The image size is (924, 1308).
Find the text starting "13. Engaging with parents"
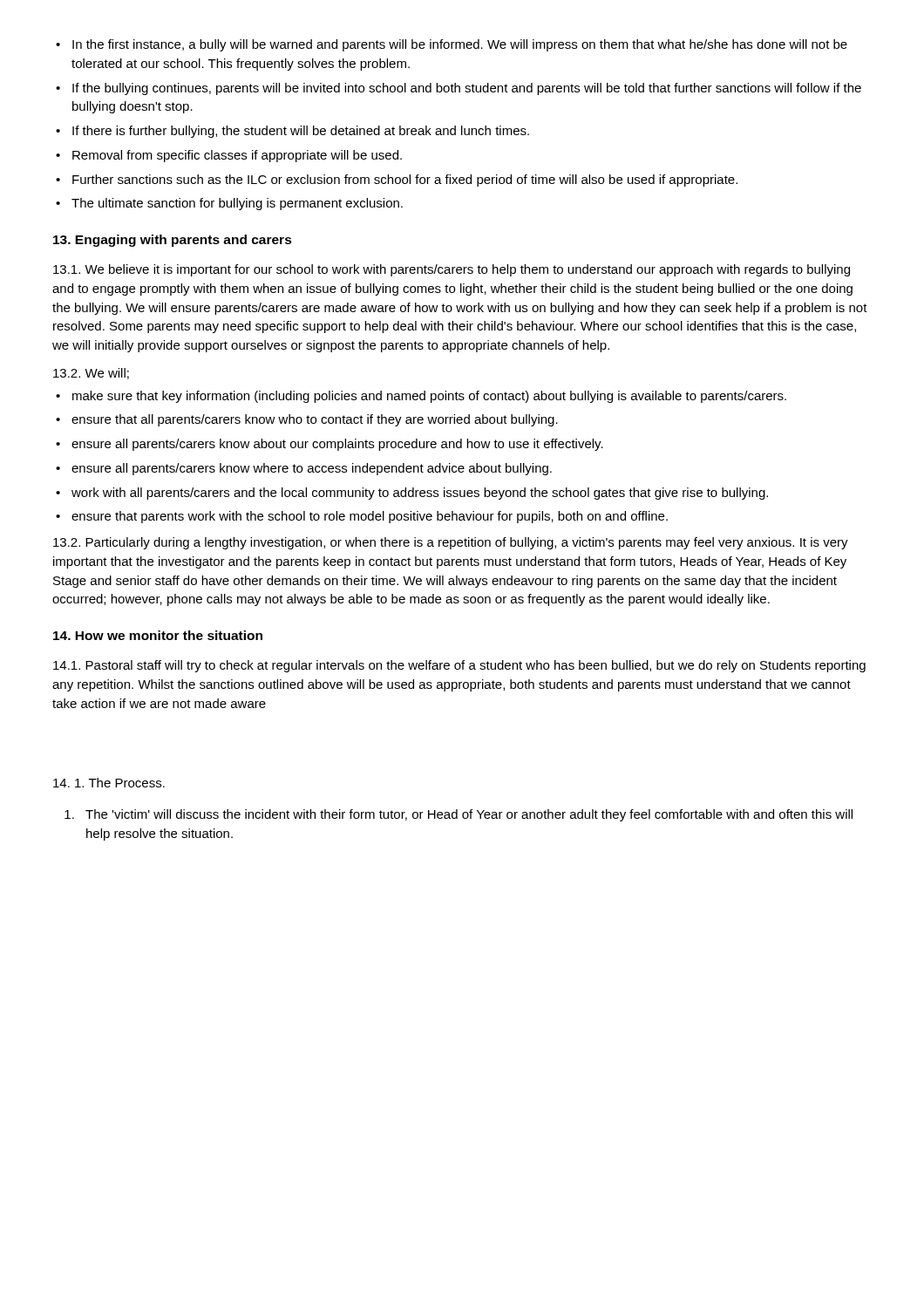[x=172, y=239]
